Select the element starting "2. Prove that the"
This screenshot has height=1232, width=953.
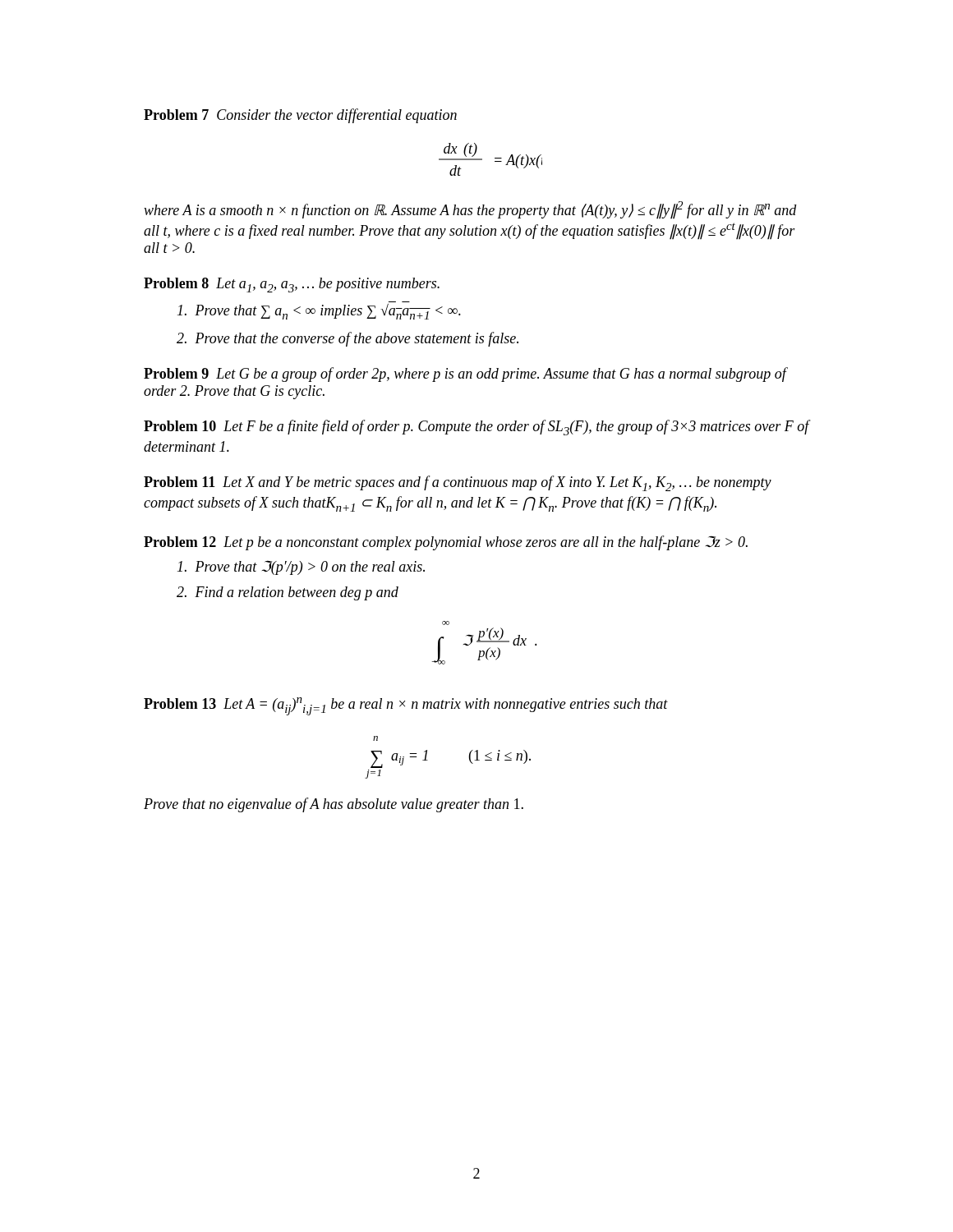coord(348,339)
